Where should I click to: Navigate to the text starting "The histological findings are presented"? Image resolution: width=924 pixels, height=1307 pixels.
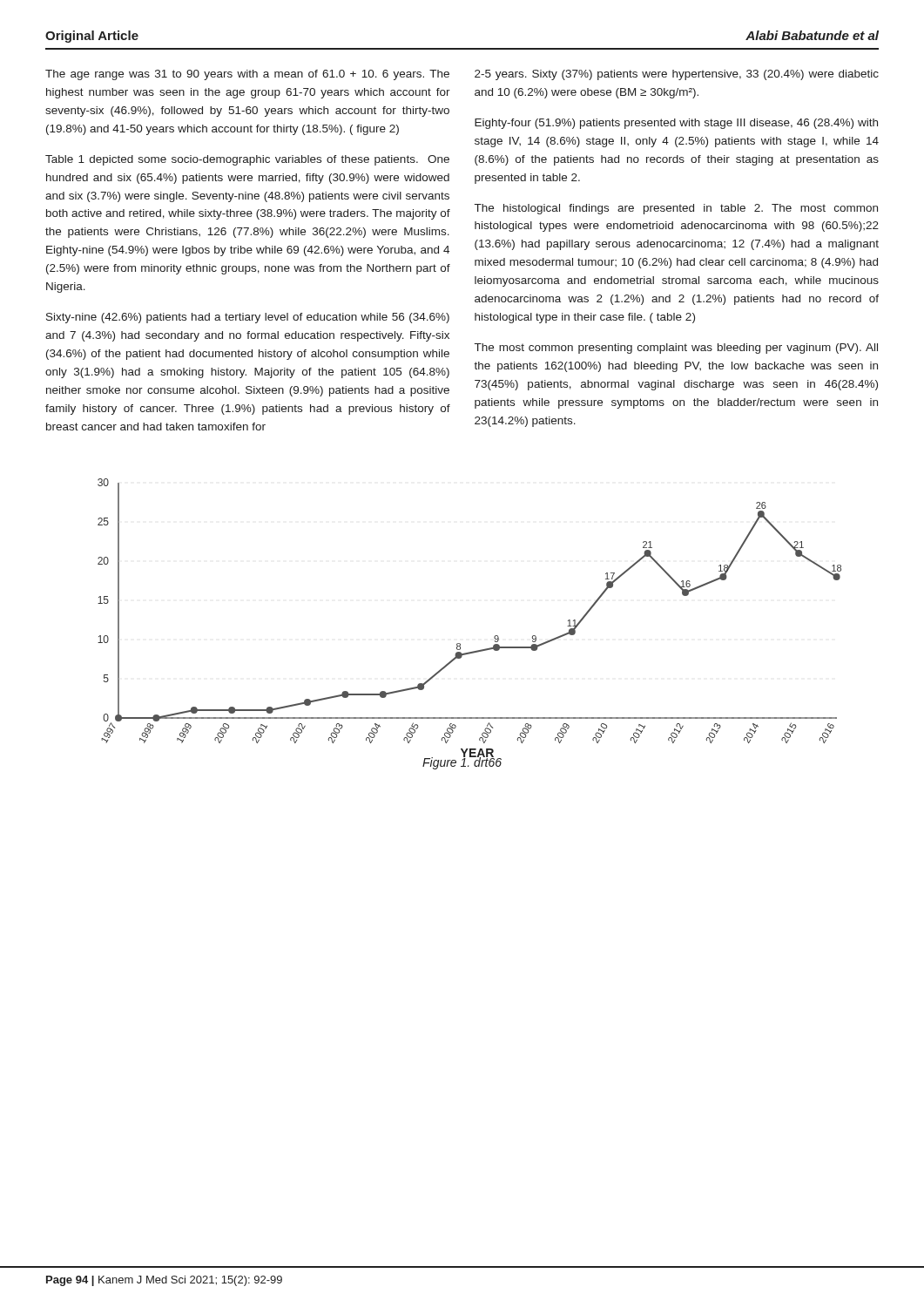[676, 263]
